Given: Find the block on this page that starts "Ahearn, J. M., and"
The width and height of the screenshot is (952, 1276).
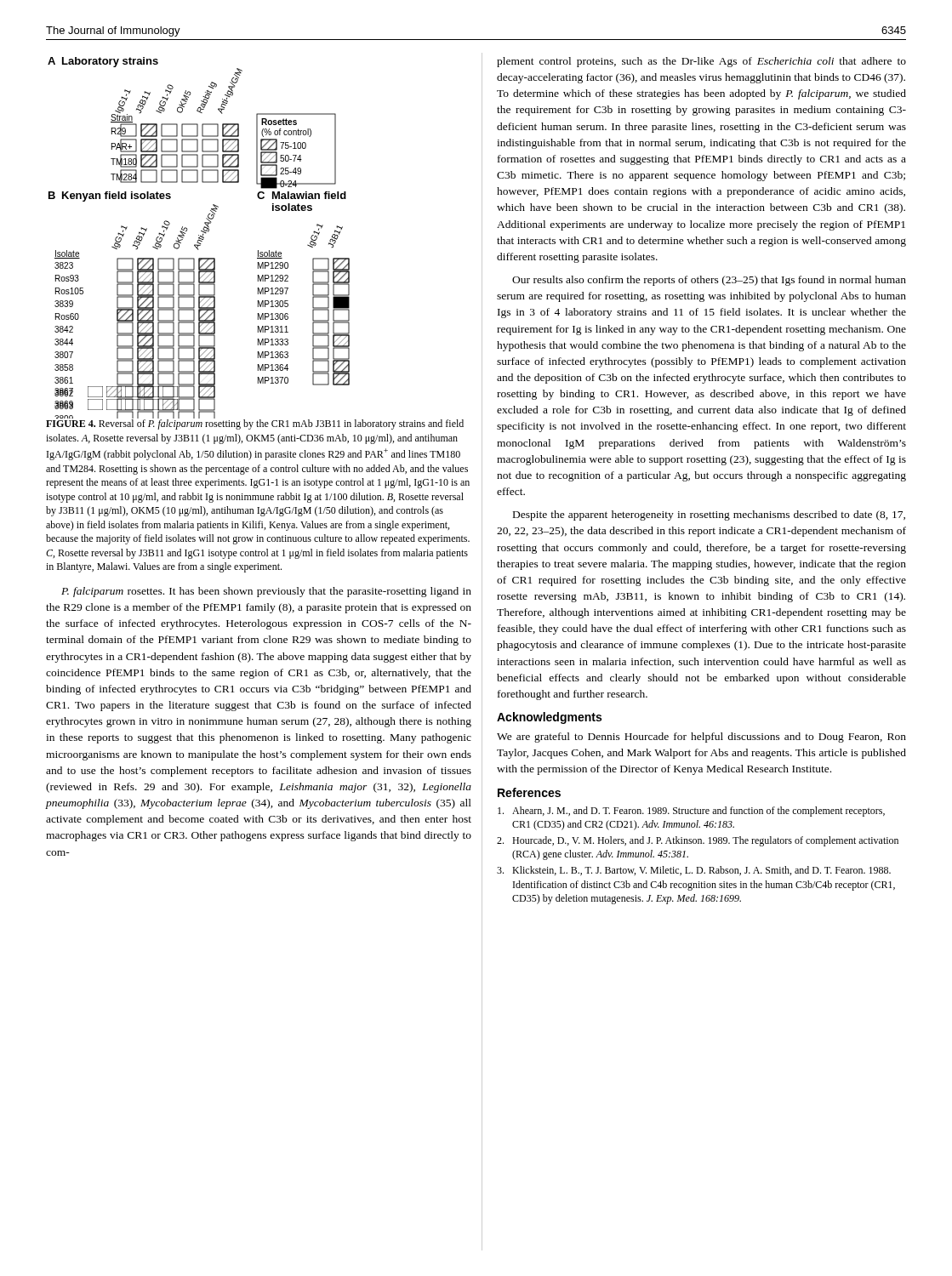Looking at the screenshot, I should coord(701,817).
